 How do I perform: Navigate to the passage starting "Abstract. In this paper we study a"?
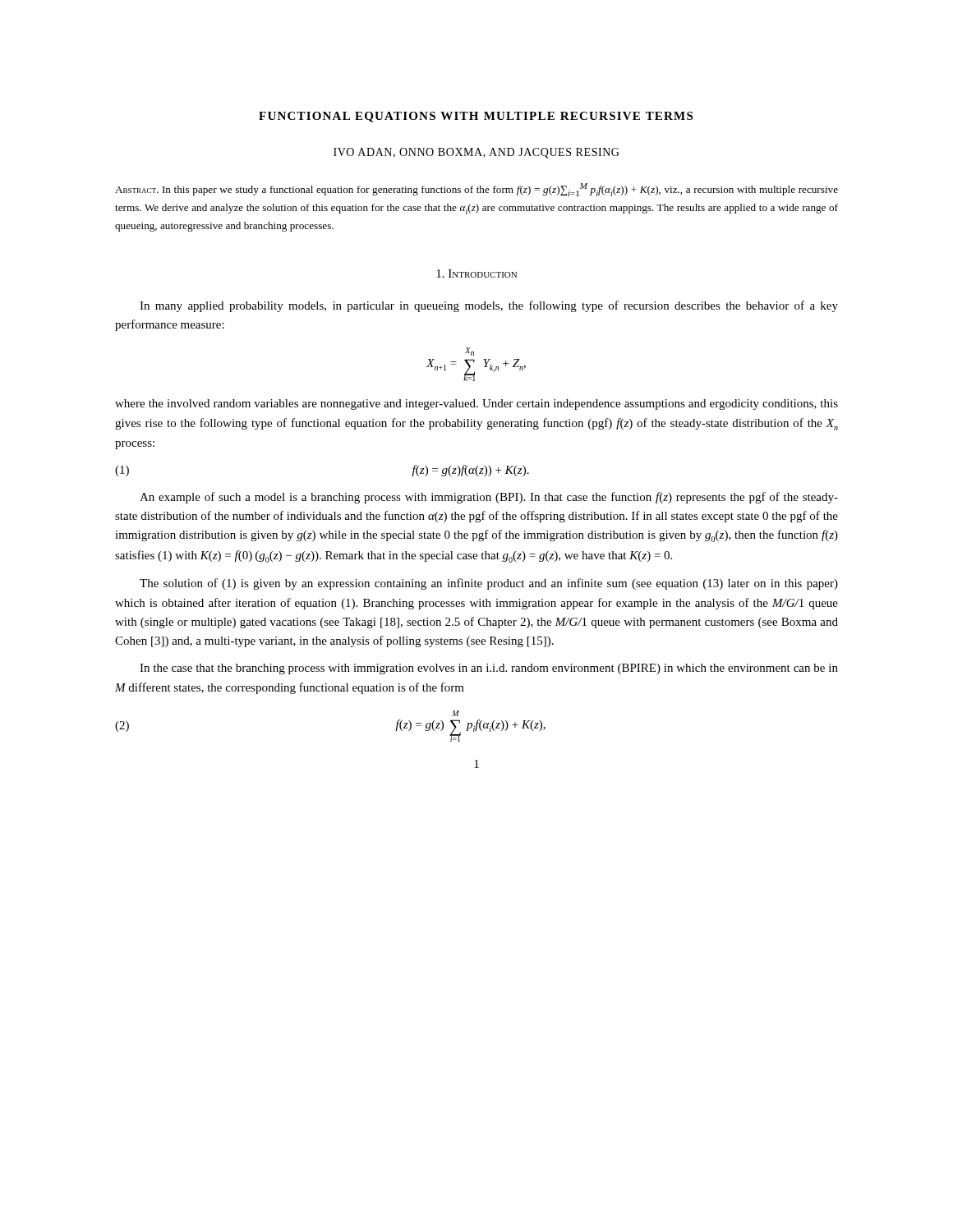click(x=476, y=206)
